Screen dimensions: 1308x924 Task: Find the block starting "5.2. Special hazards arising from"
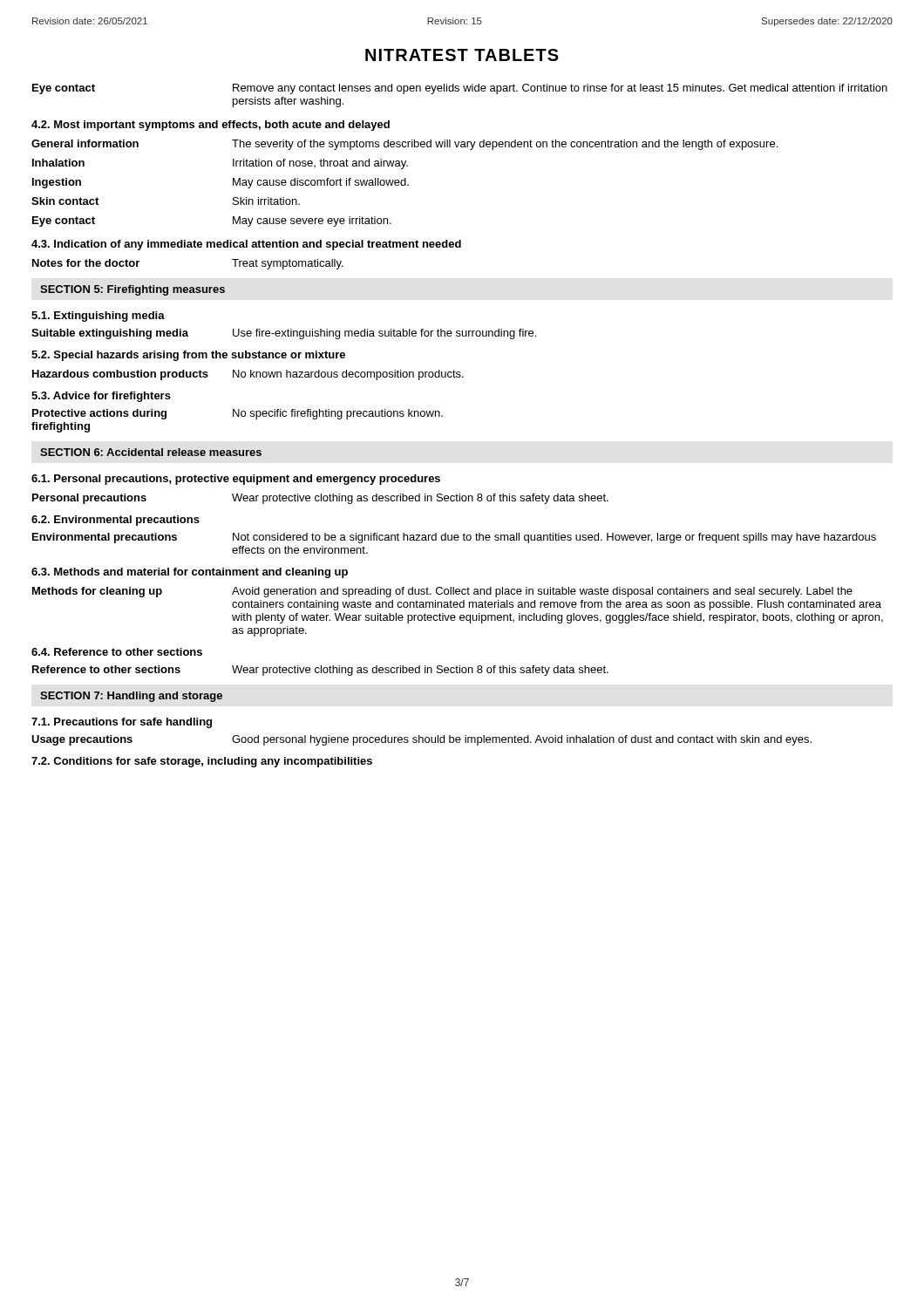coord(189,354)
